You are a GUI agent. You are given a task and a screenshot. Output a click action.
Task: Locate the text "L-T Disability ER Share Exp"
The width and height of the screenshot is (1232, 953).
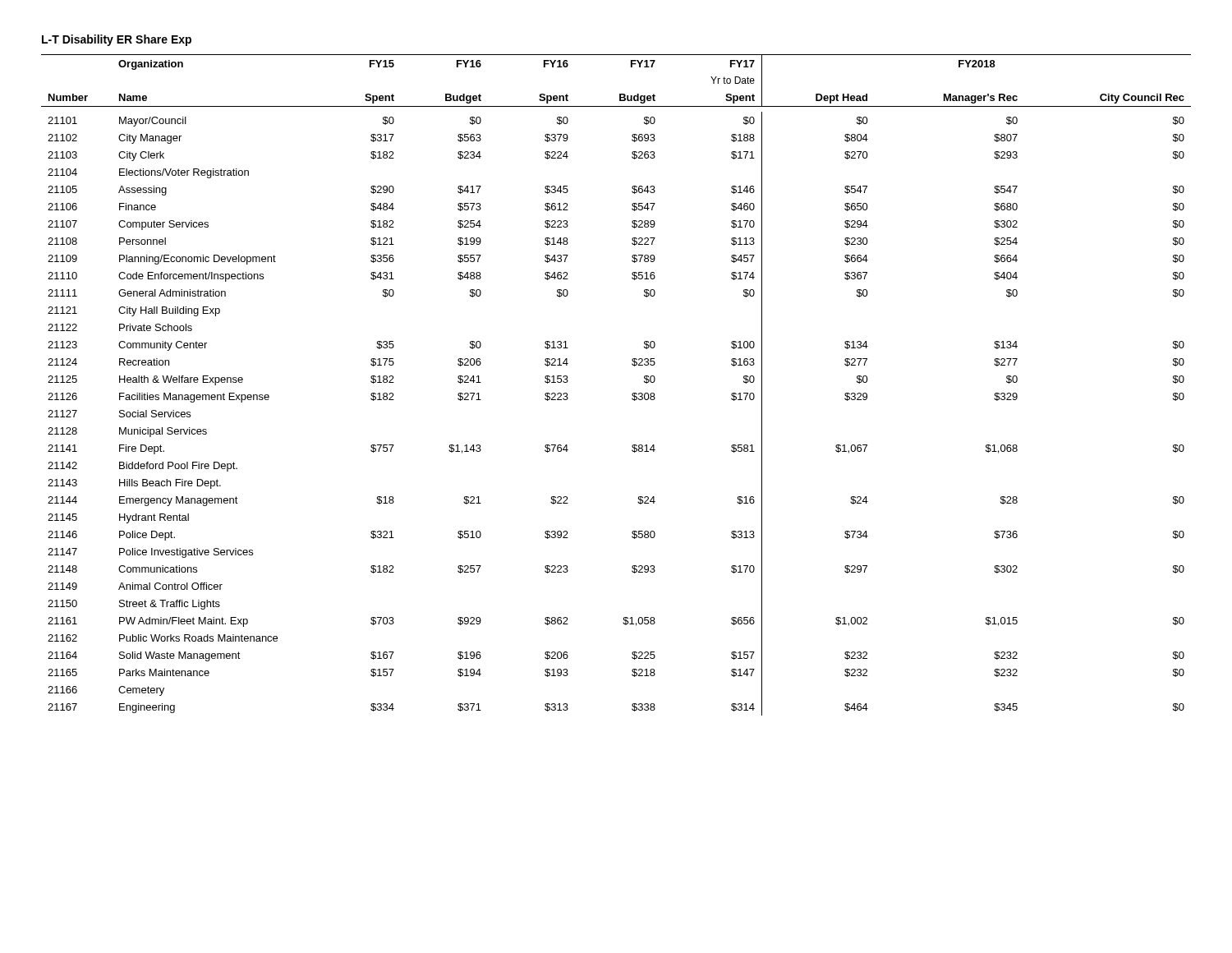tap(116, 39)
